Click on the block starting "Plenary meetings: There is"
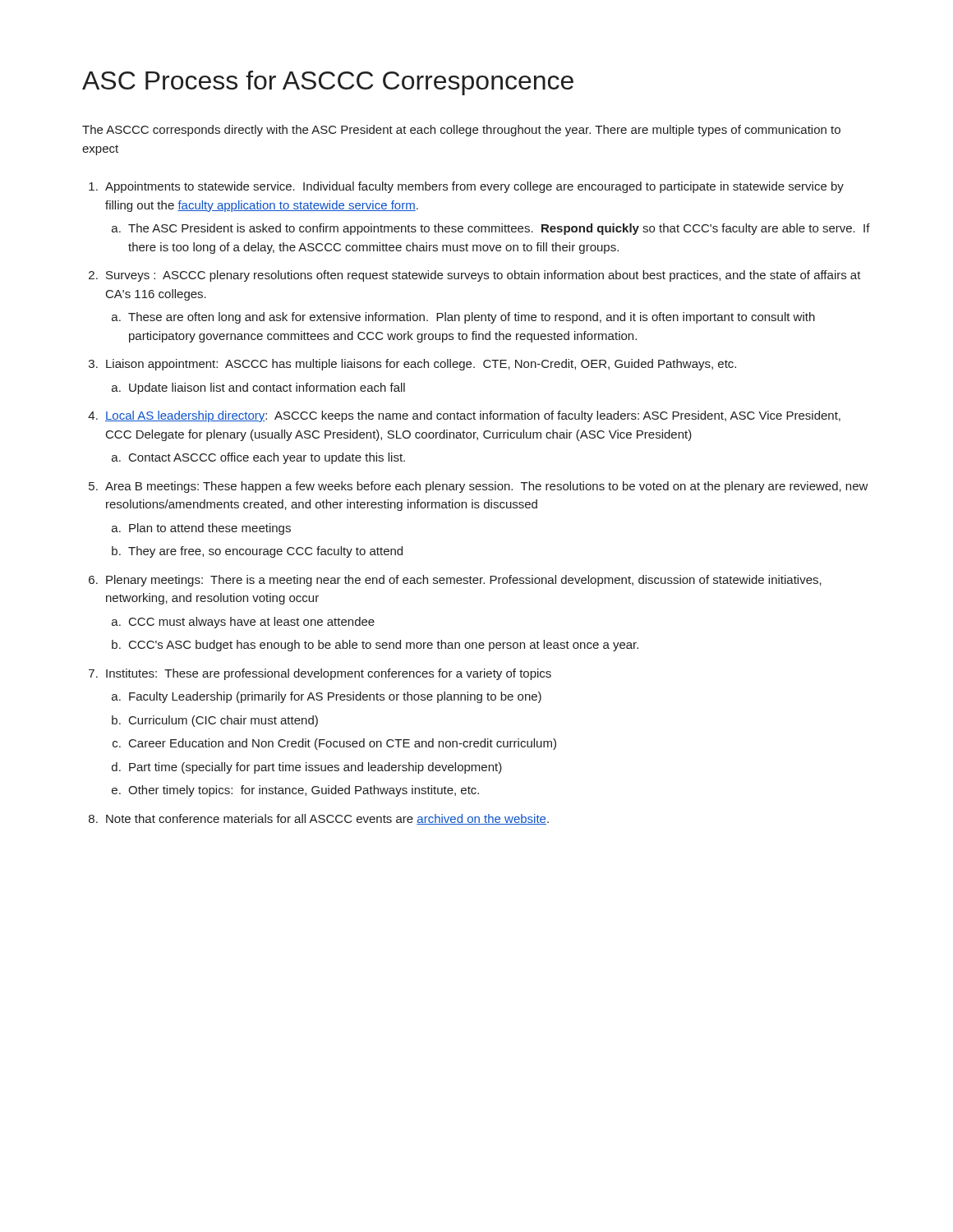Viewport: 953px width, 1232px height. (464, 581)
